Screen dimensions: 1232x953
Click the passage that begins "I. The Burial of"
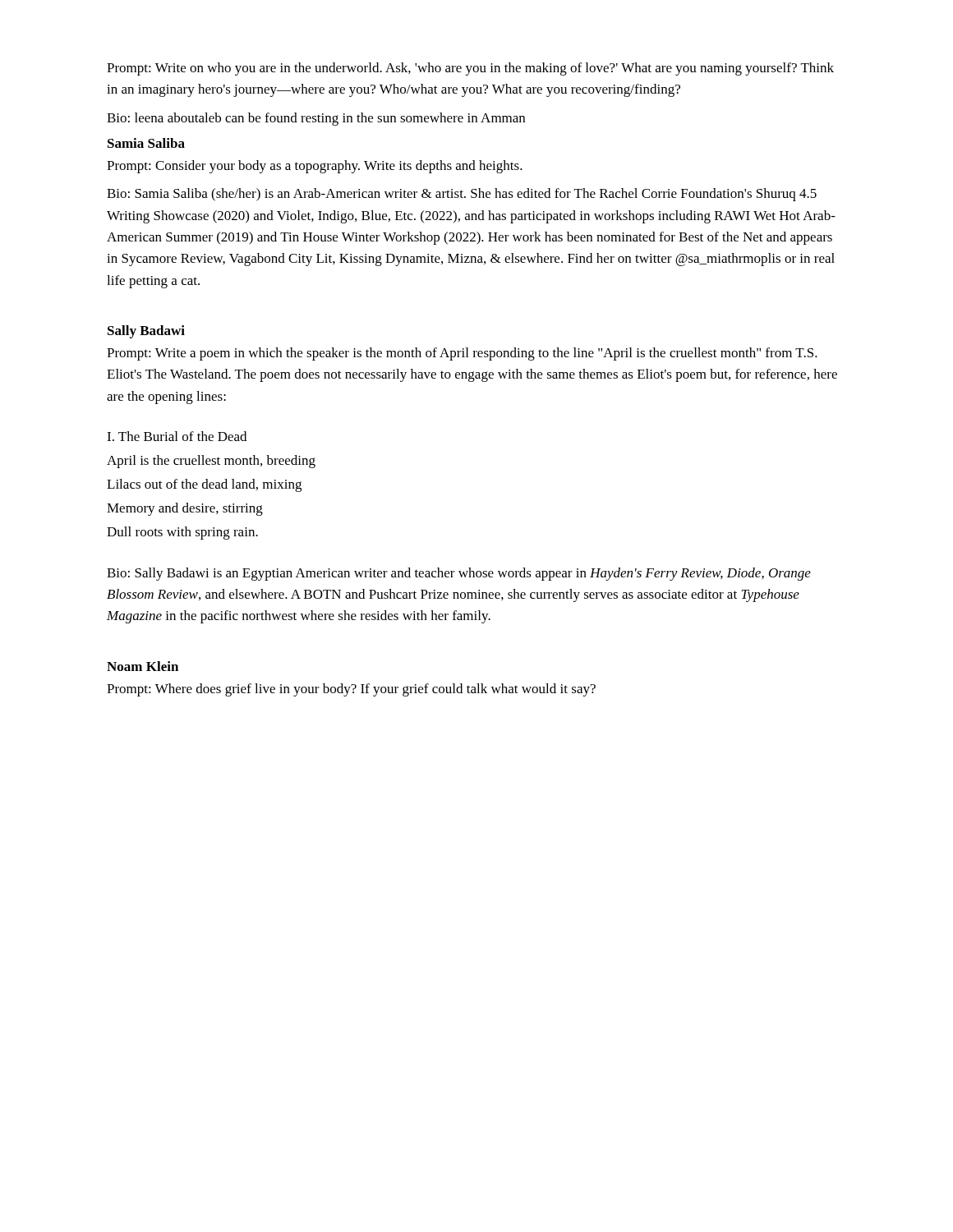pos(177,436)
